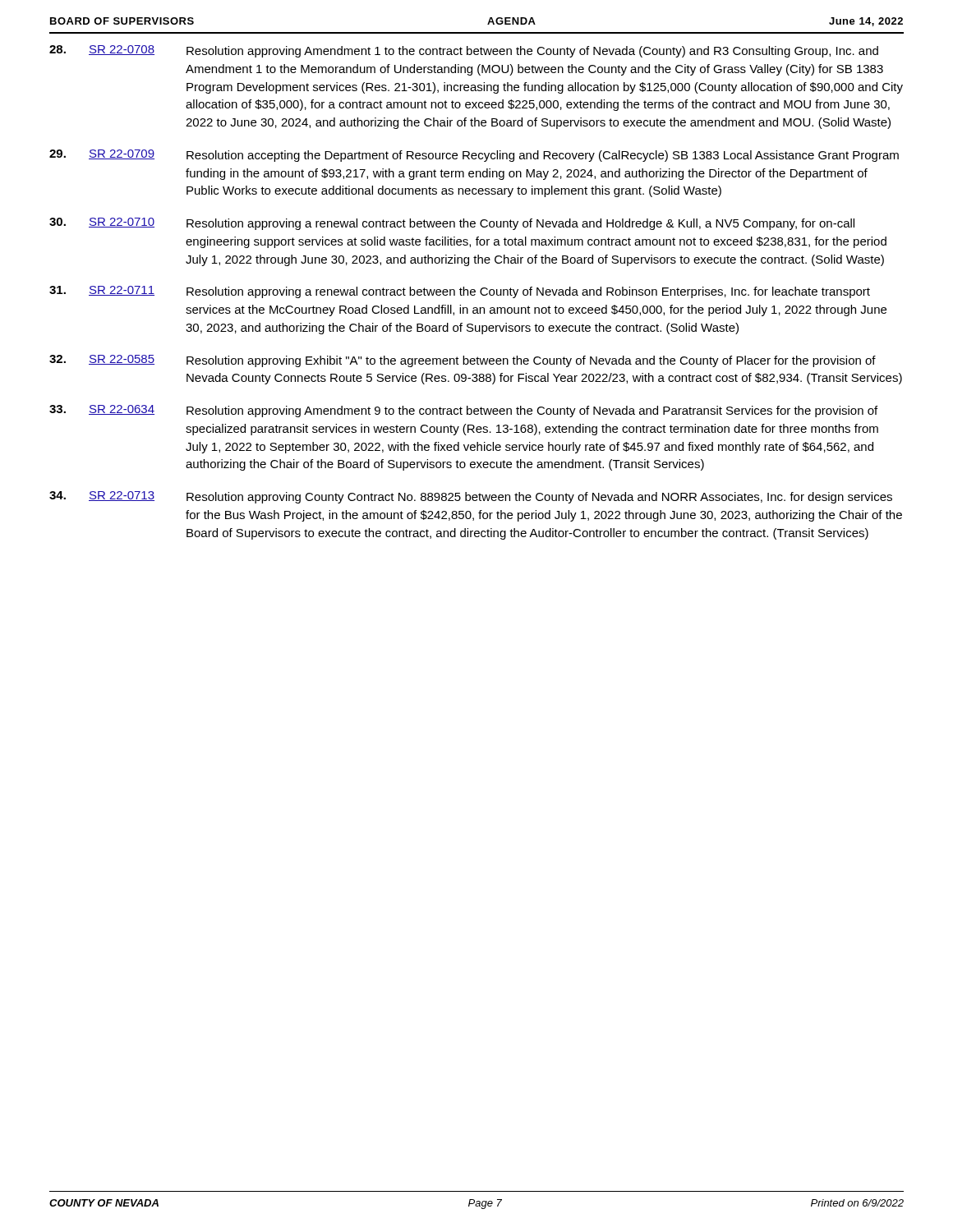Where is the passage that starts "30. SR 22-0710 Resolution approving"?
The image size is (953, 1232).
click(x=476, y=241)
